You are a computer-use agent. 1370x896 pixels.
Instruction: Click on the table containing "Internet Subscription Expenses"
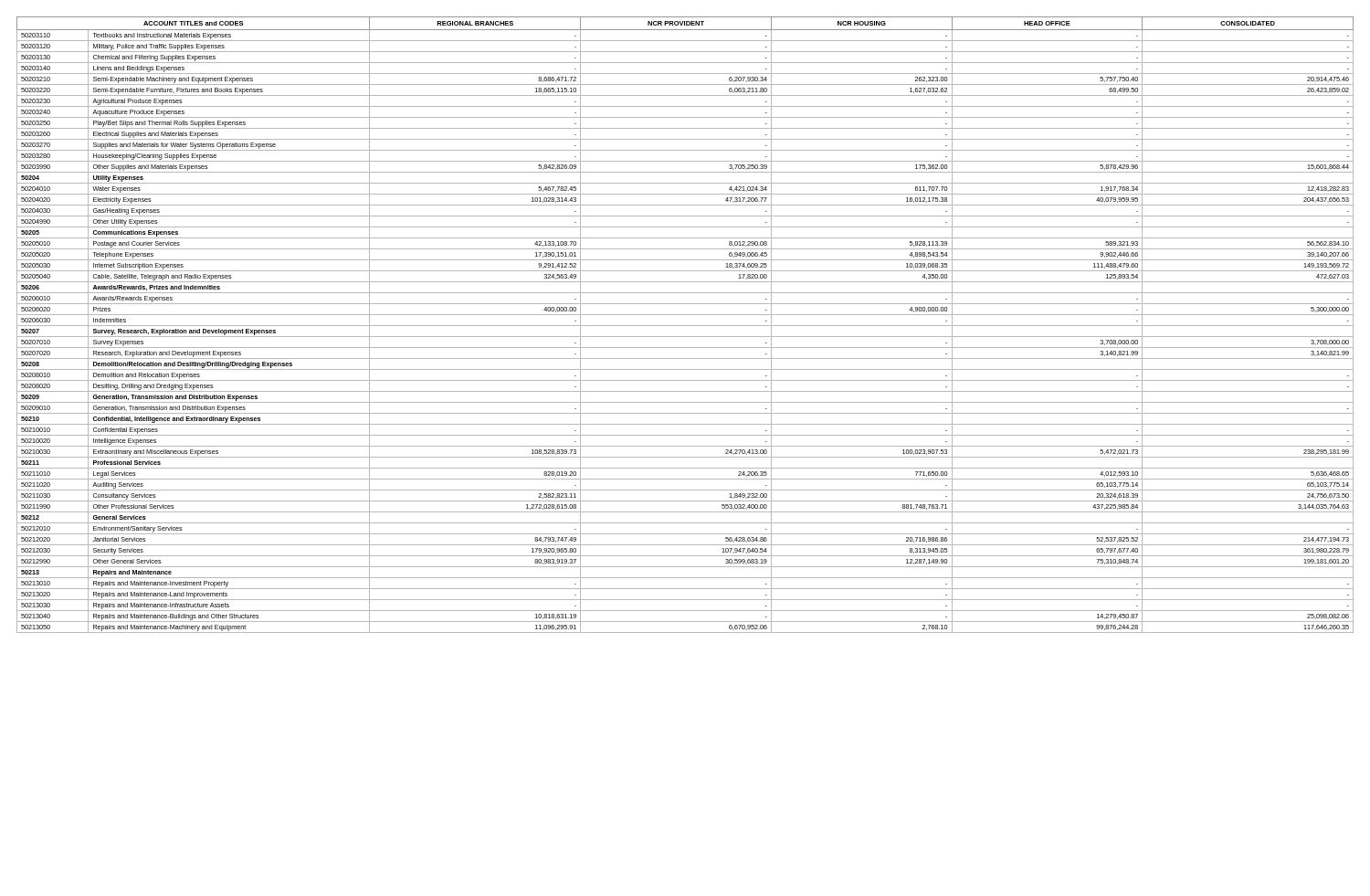click(x=685, y=325)
